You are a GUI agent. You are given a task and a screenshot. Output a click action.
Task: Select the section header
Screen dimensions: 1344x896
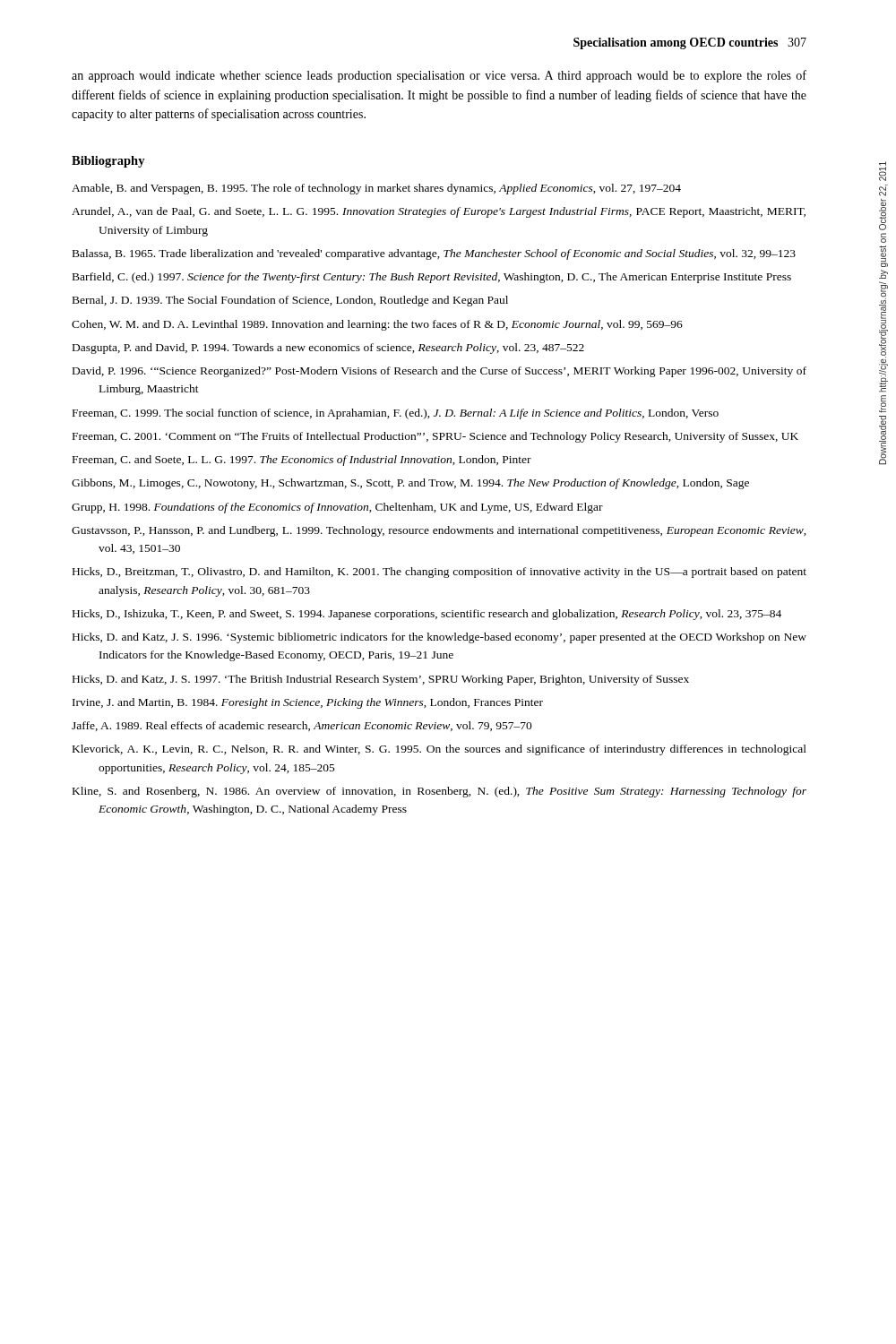(x=108, y=160)
